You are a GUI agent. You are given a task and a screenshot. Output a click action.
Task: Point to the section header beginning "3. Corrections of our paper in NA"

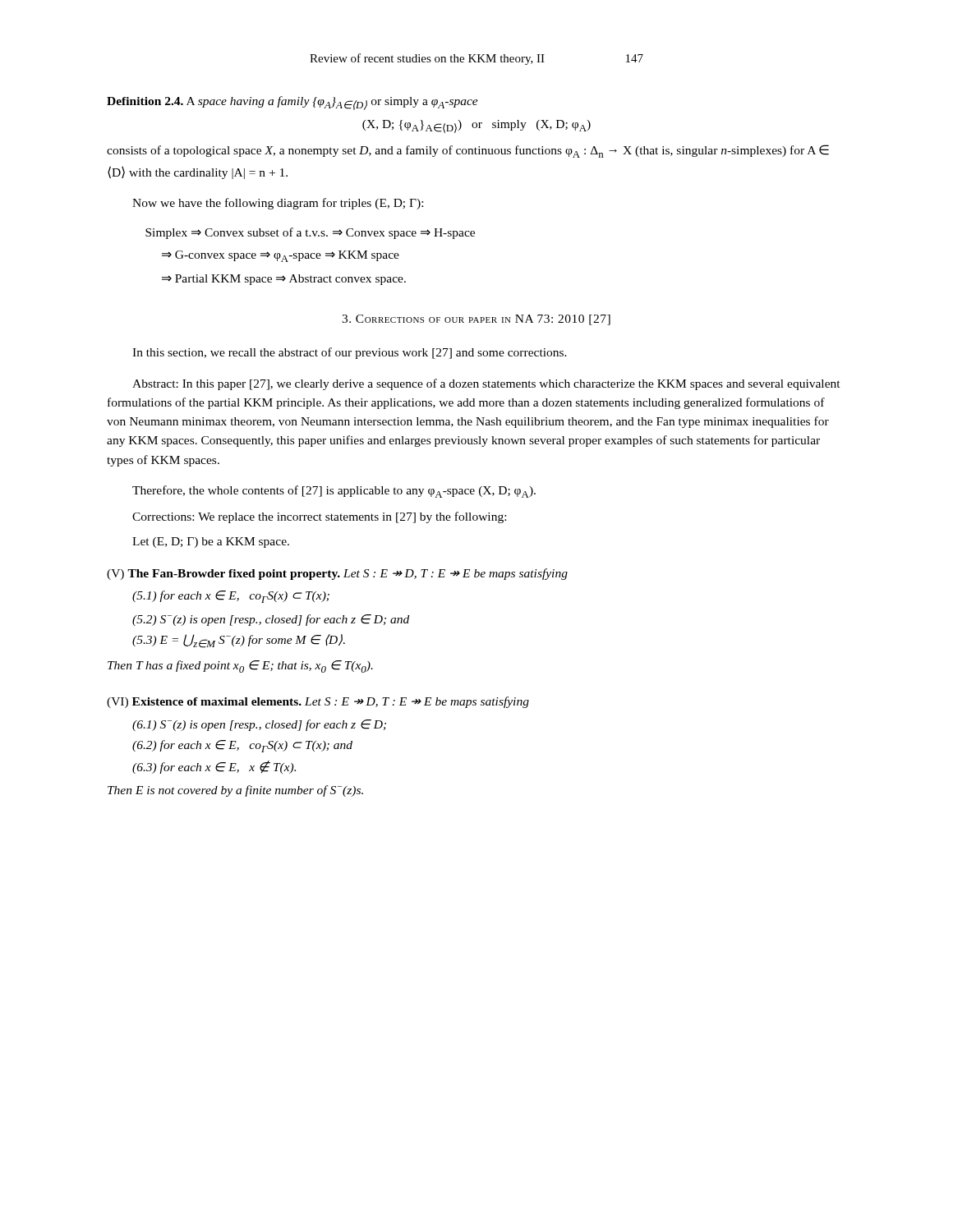[x=476, y=318]
